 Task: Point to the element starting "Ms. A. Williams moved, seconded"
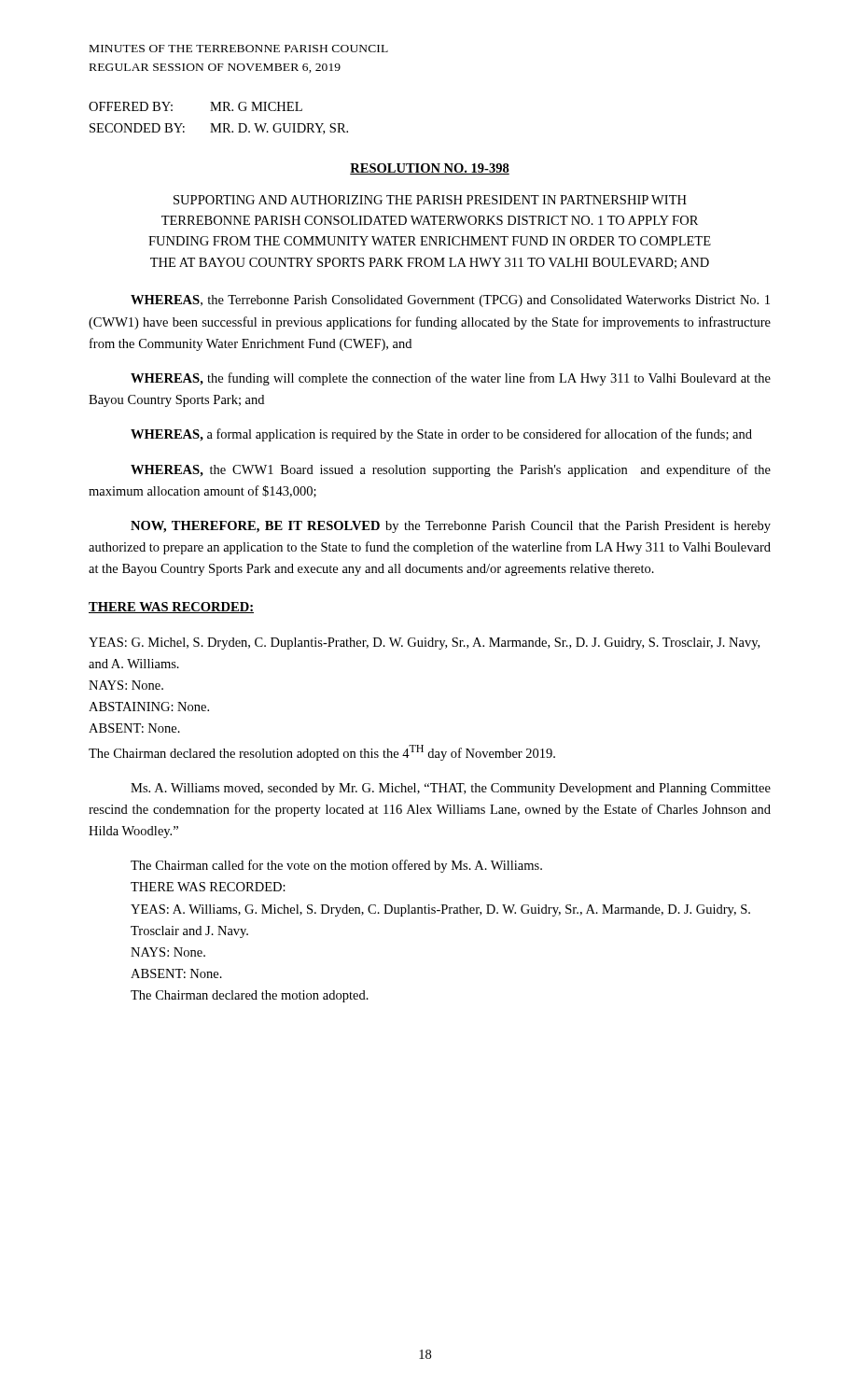(430, 809)
